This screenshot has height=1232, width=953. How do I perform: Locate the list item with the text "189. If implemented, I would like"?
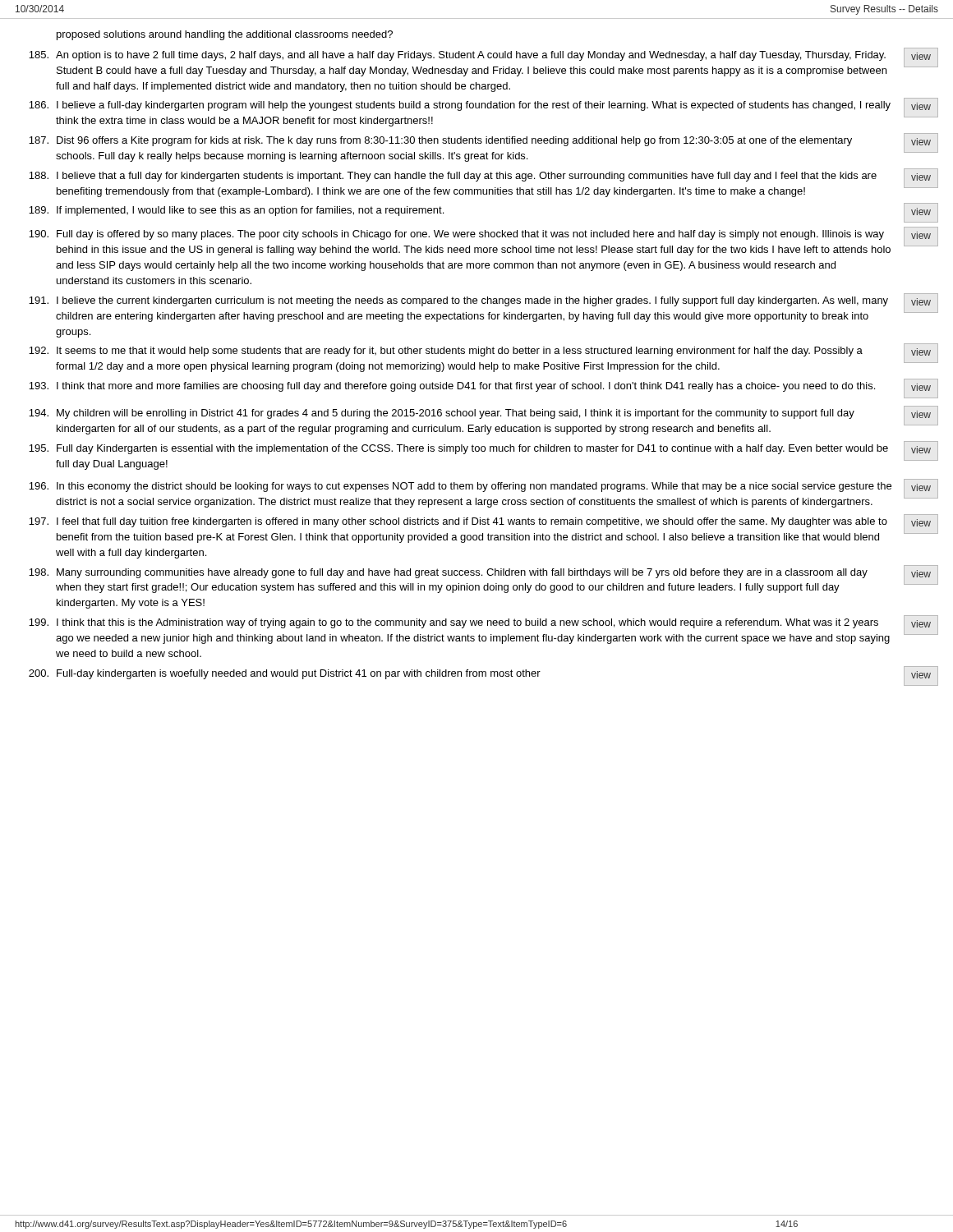coord(280,212)
